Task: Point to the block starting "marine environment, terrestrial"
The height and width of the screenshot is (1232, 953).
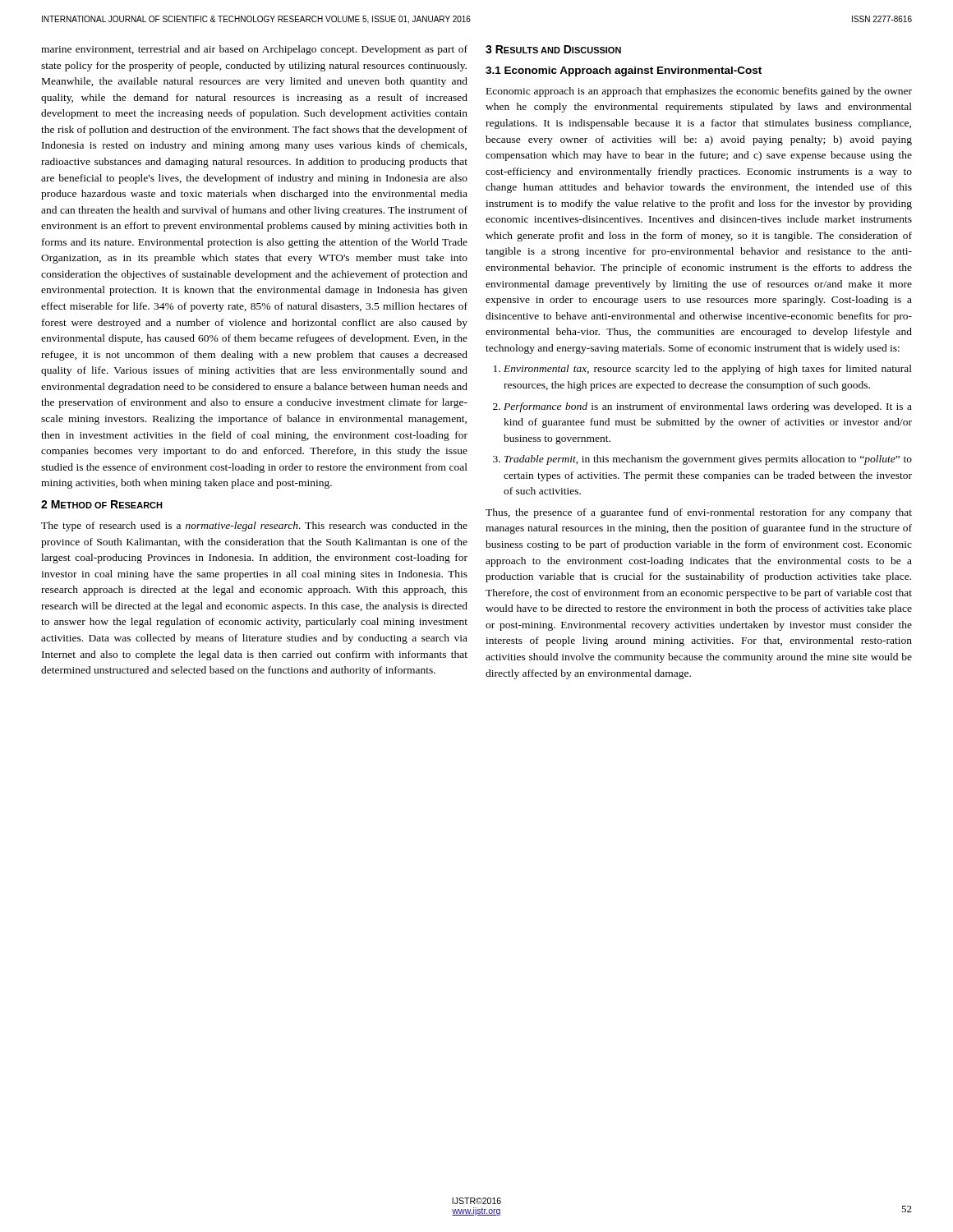Action: click(x=254, y=266)
